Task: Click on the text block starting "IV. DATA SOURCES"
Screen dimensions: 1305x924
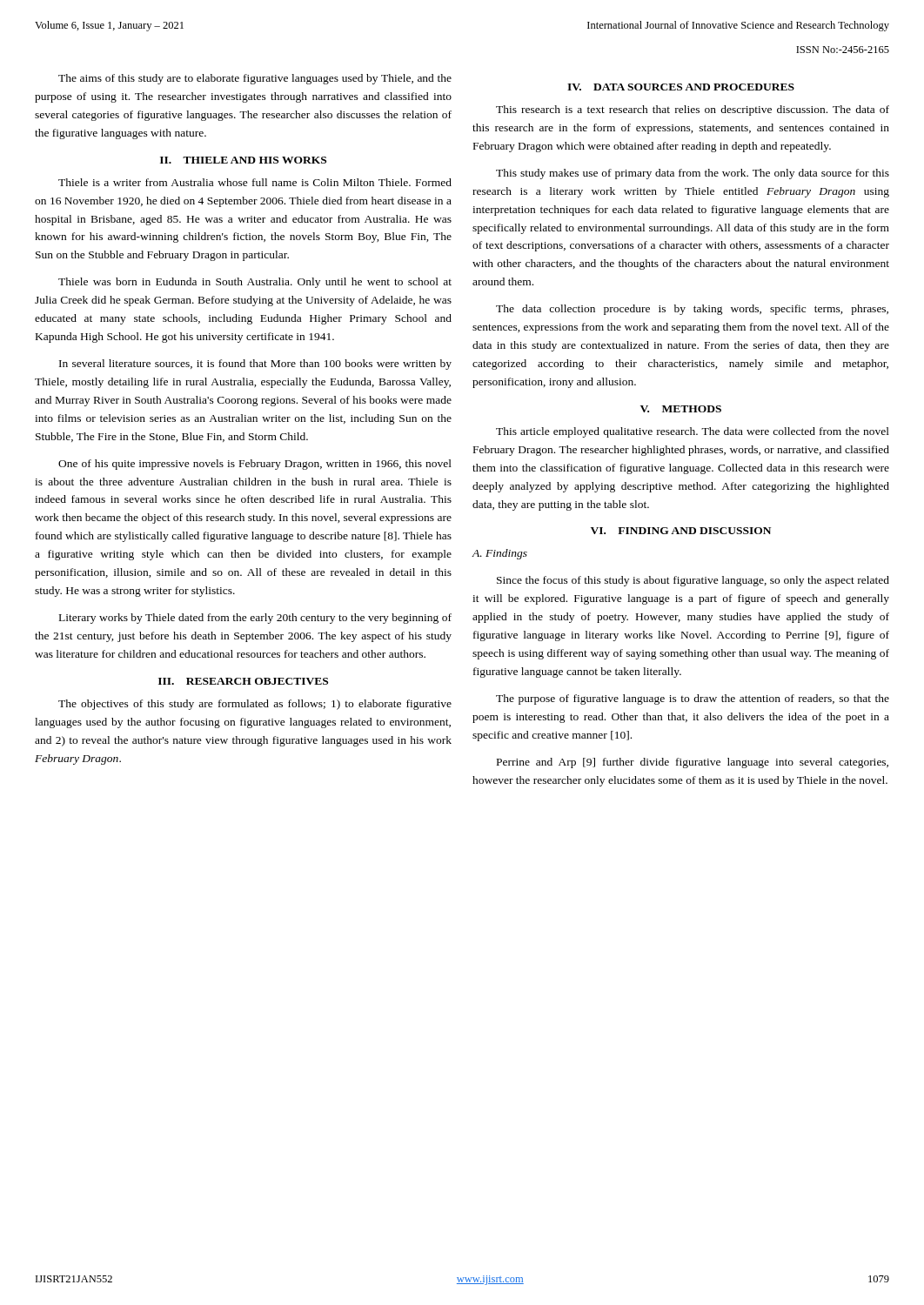Action: click(681, 87)
